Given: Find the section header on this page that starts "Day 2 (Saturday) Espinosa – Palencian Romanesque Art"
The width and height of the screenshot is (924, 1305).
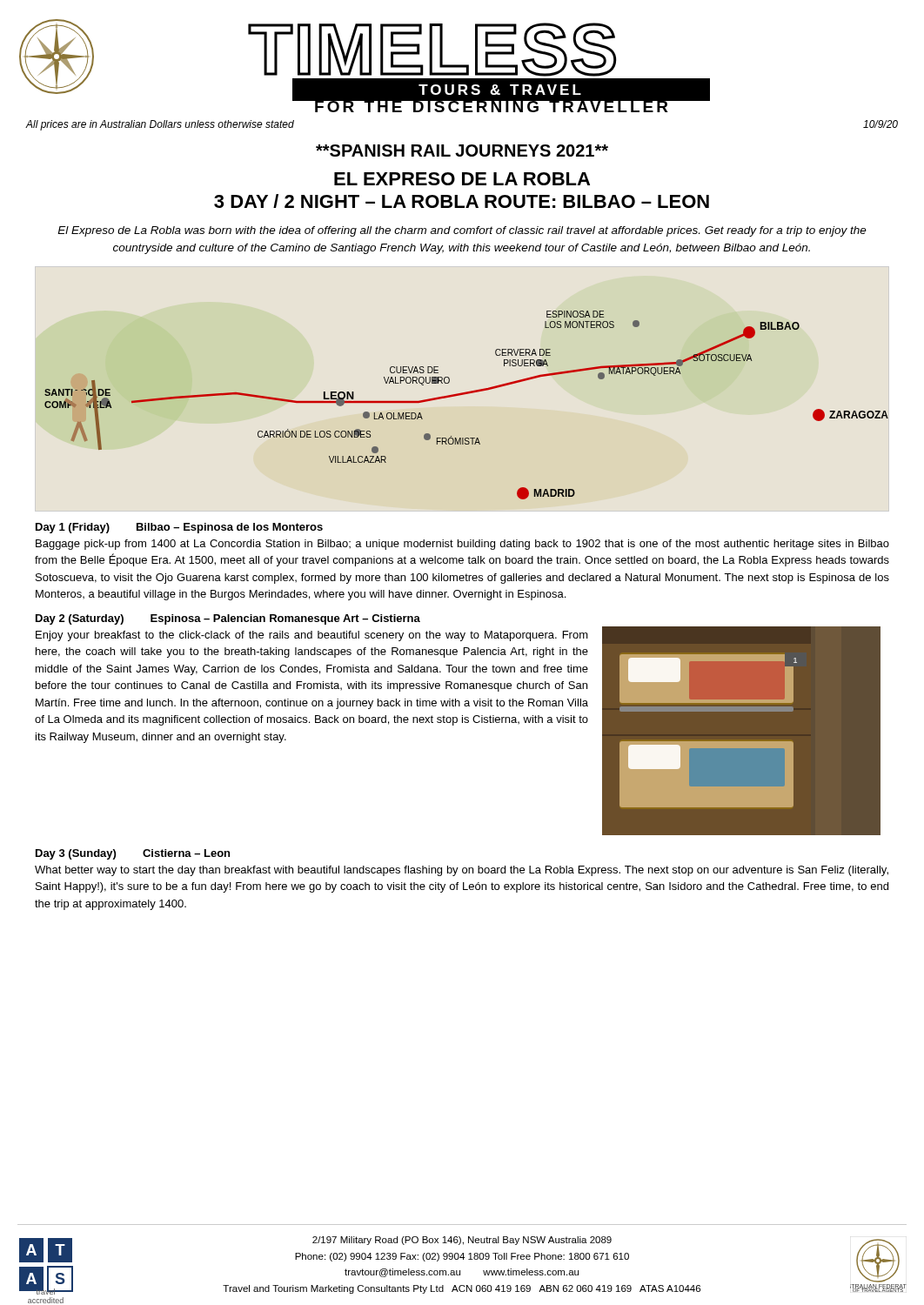Looking at the screenshot, I should click(227, 618).
